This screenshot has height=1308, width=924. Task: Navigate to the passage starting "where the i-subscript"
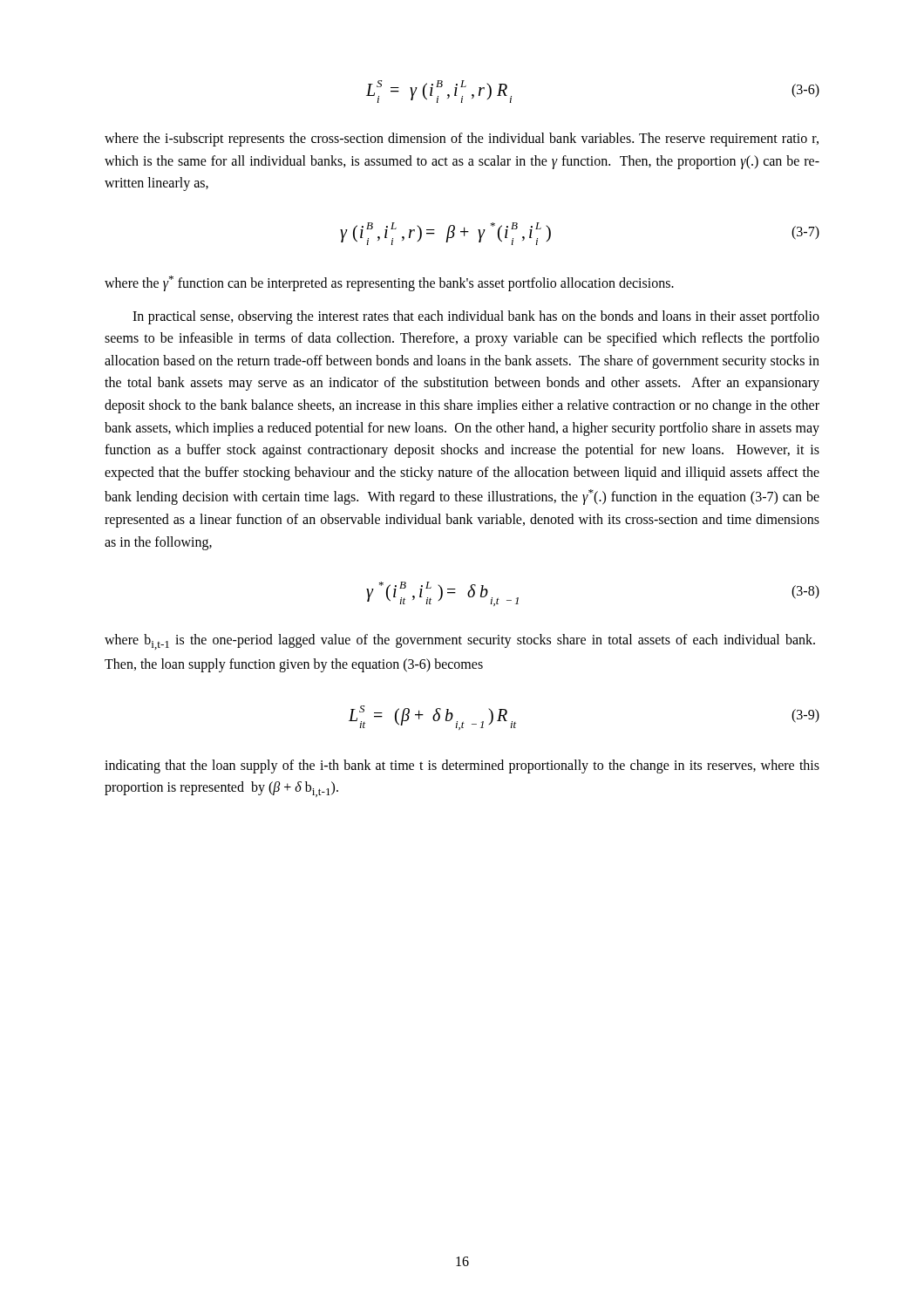pos(462,161)
